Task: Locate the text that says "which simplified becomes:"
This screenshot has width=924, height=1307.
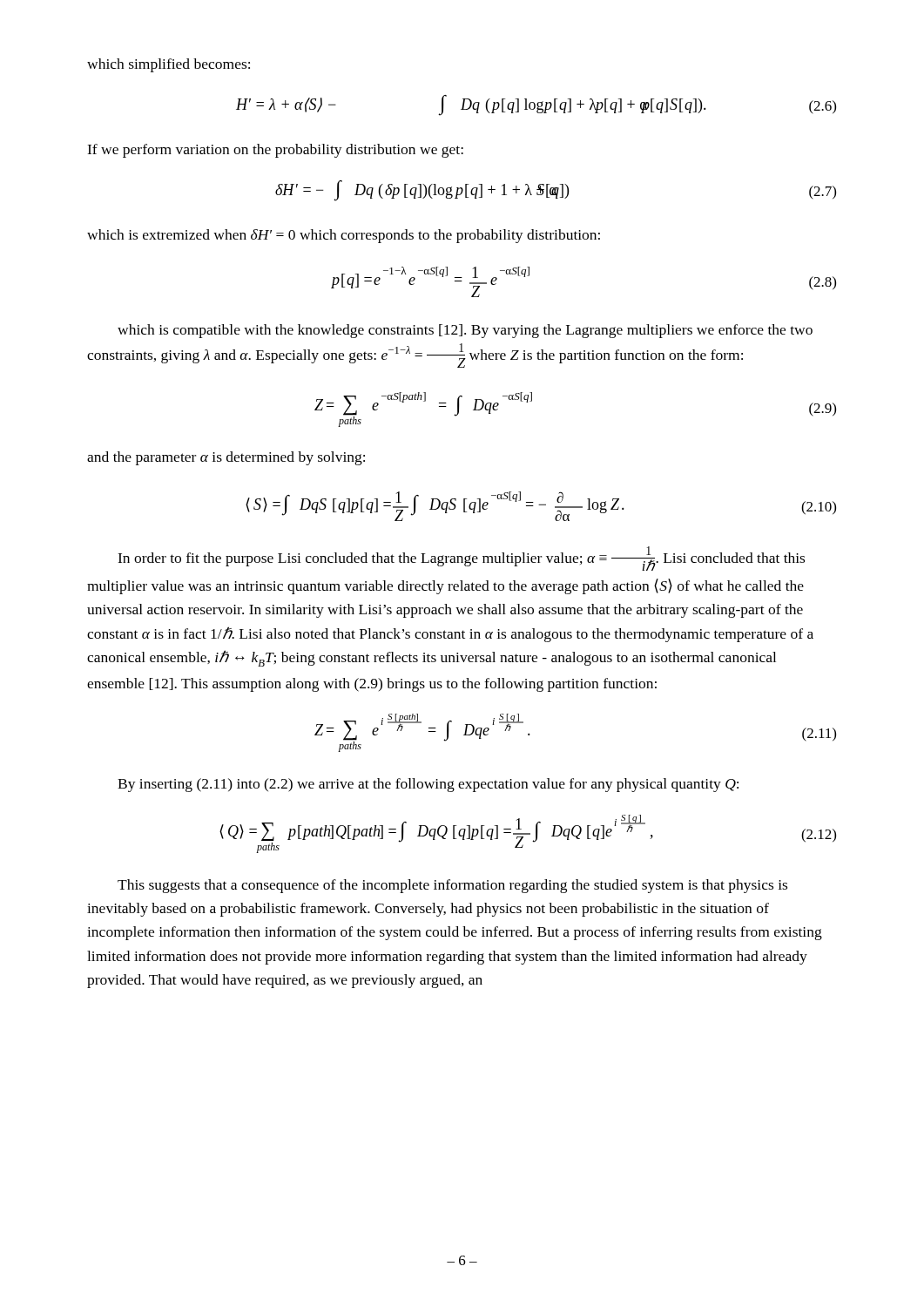Action: click(x=169, y=64)
